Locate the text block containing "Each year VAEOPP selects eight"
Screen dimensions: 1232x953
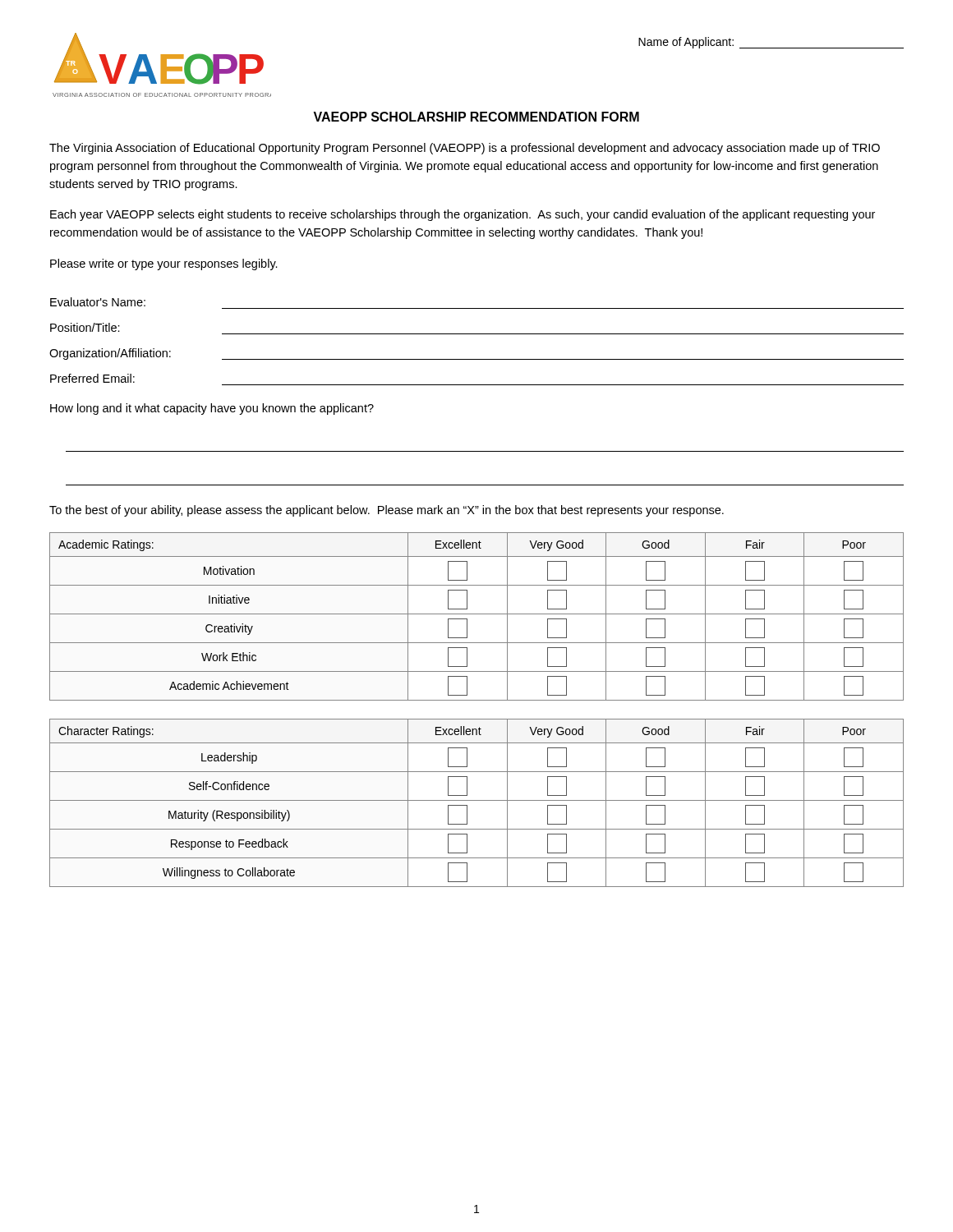click(x=462, y=223)
